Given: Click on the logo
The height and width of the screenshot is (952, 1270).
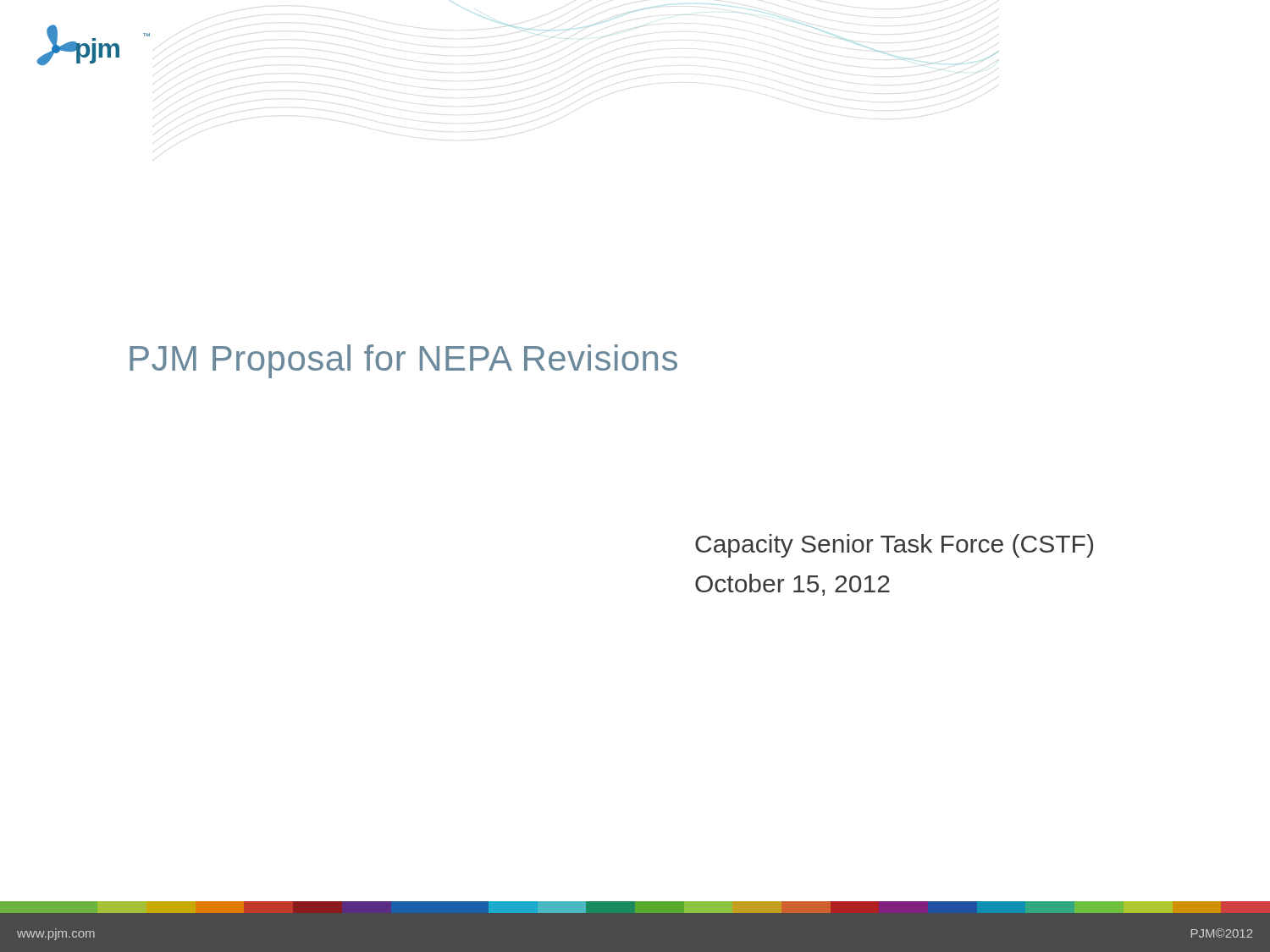Looking at the screenshot, I should (x=93, y=53).
